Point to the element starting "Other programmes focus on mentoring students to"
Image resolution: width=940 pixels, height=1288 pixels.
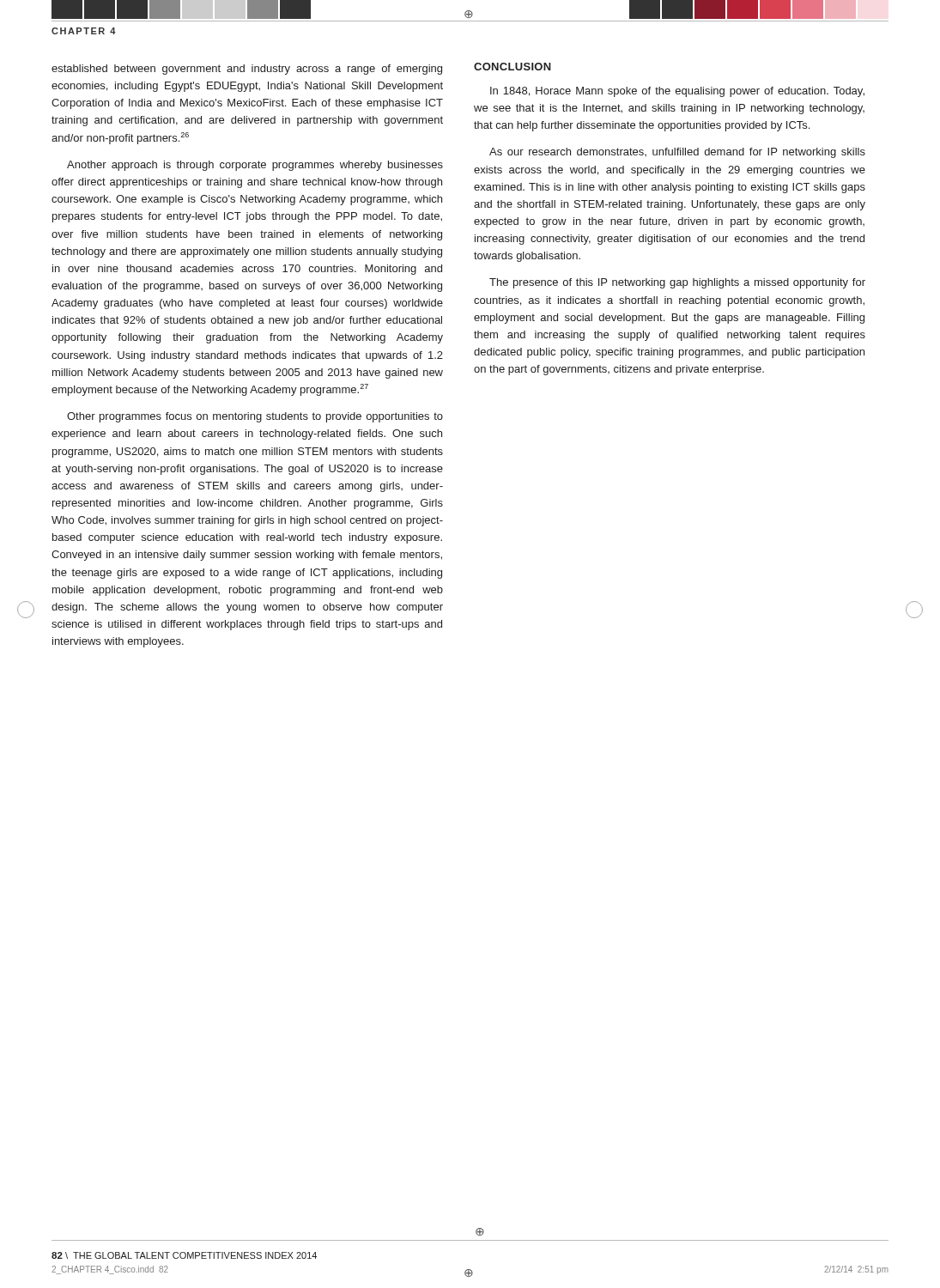click(x=247, y=529)
